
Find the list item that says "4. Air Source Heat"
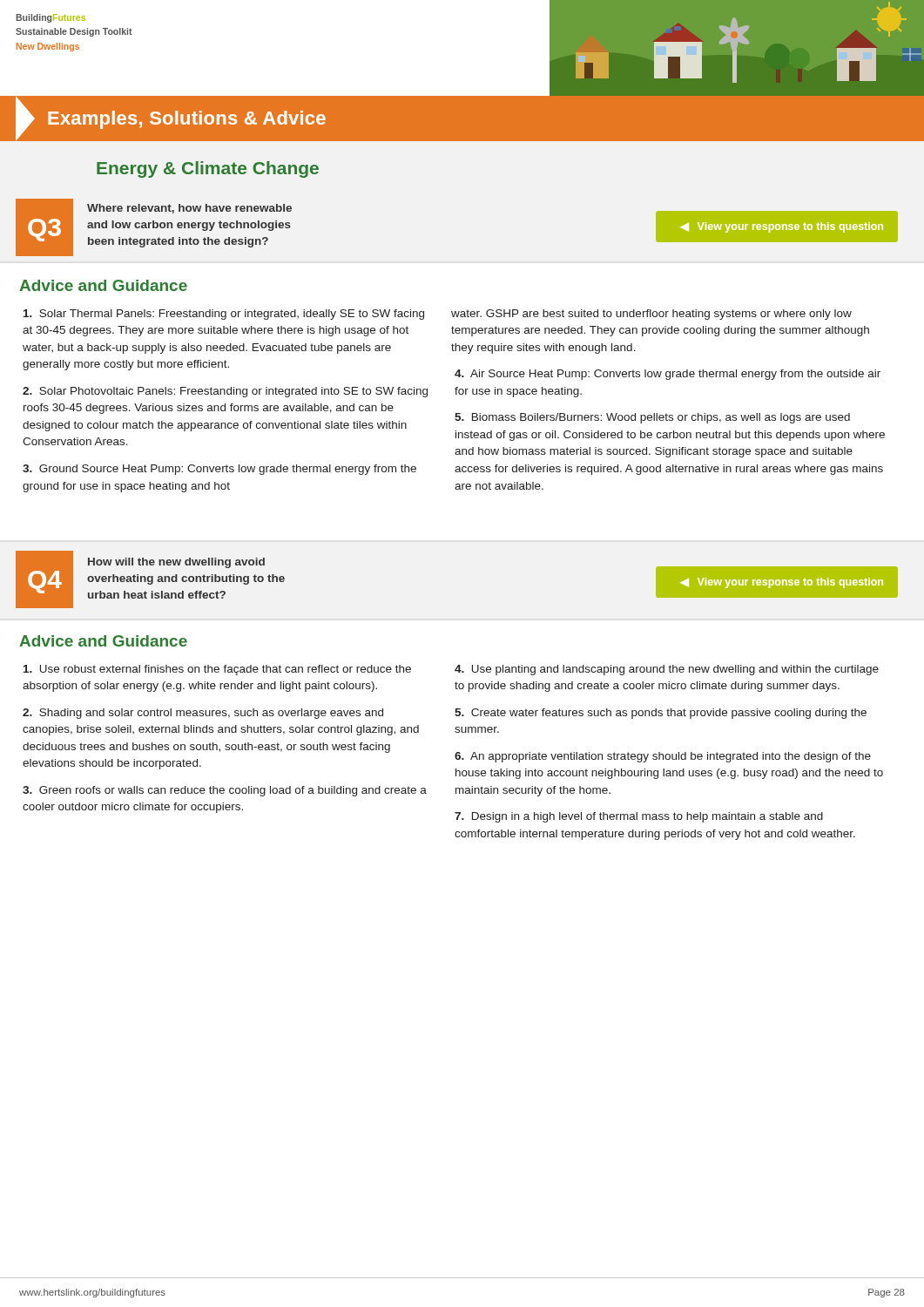(x=668, y=382)
